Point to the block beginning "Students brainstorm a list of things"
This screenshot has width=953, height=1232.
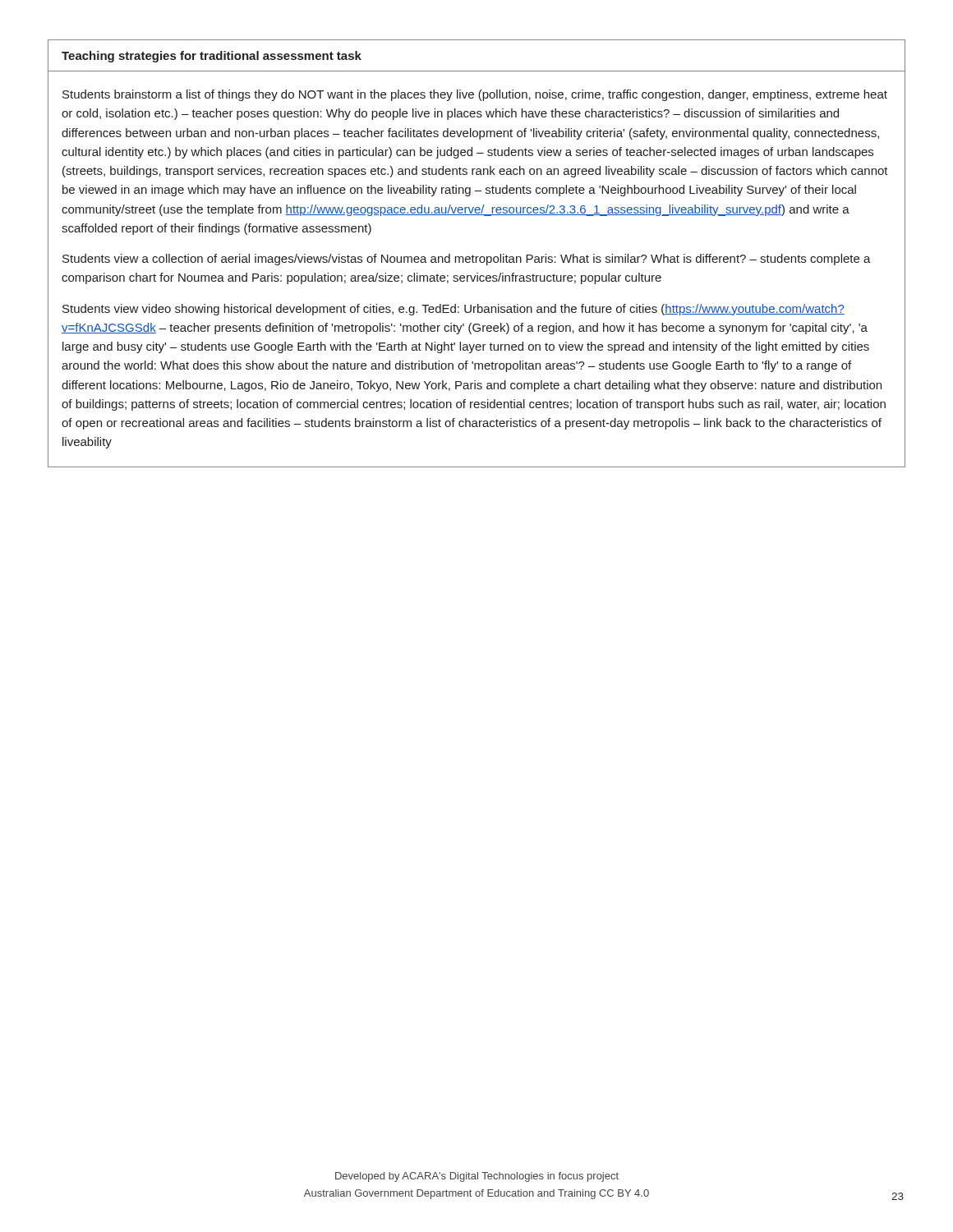coord(475,161)
